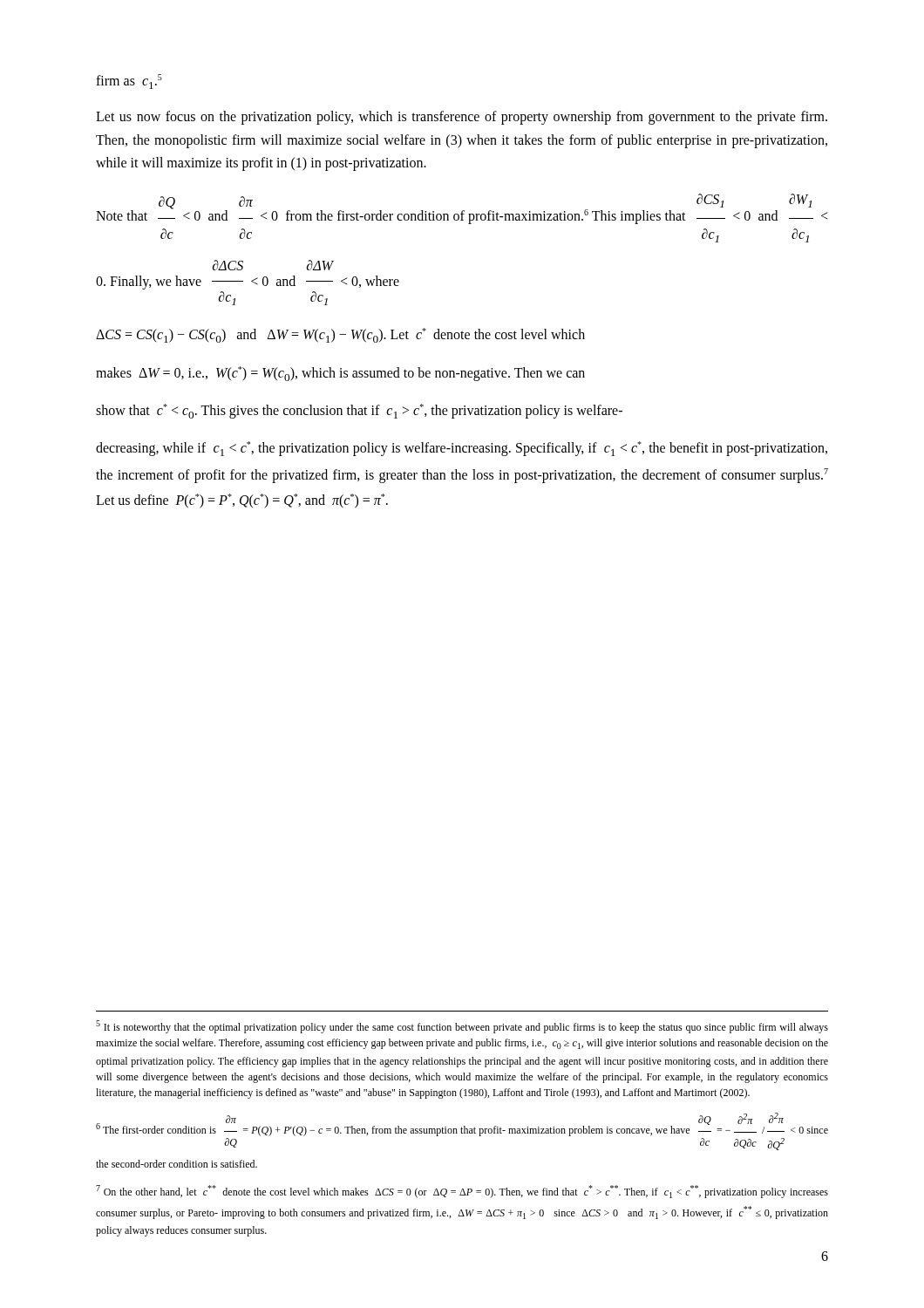Image resolution: width=924 pixels, height=1308 pixels.
Task: Point to the text block starting "6 The first-order"
Action: (462, 1139)
